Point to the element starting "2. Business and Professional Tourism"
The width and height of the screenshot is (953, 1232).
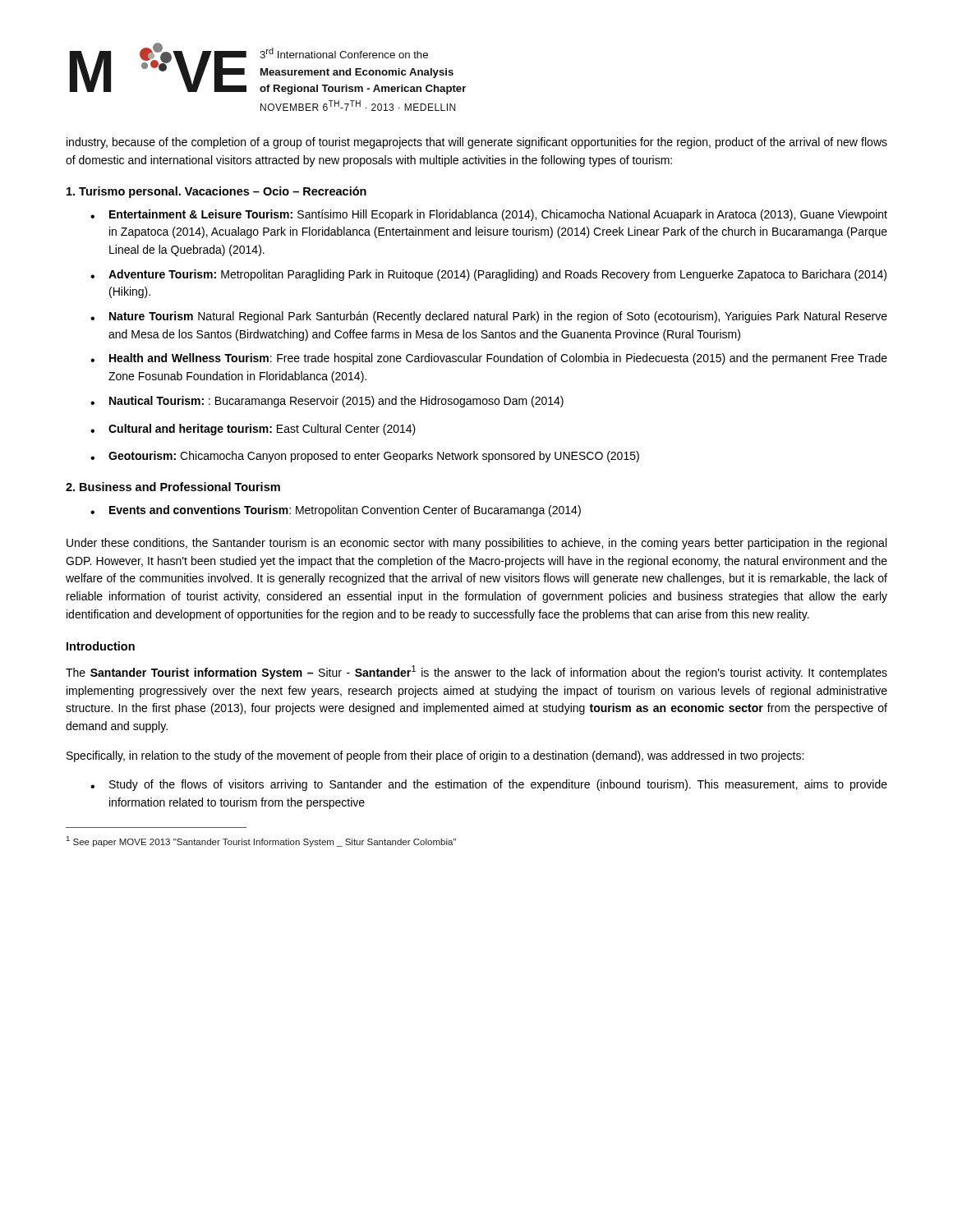(x=173, y=487)
